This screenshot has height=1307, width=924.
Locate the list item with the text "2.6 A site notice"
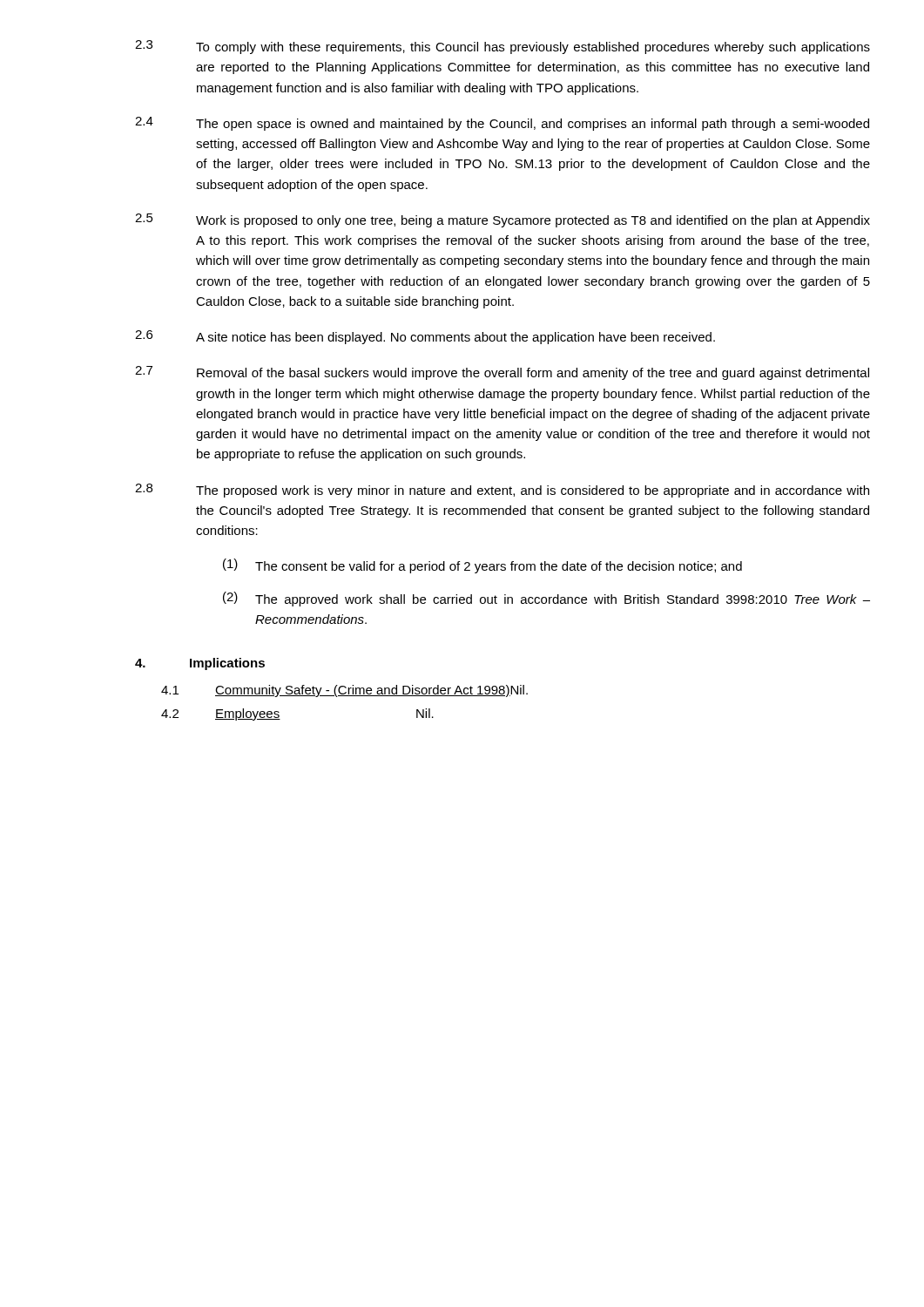503,337
